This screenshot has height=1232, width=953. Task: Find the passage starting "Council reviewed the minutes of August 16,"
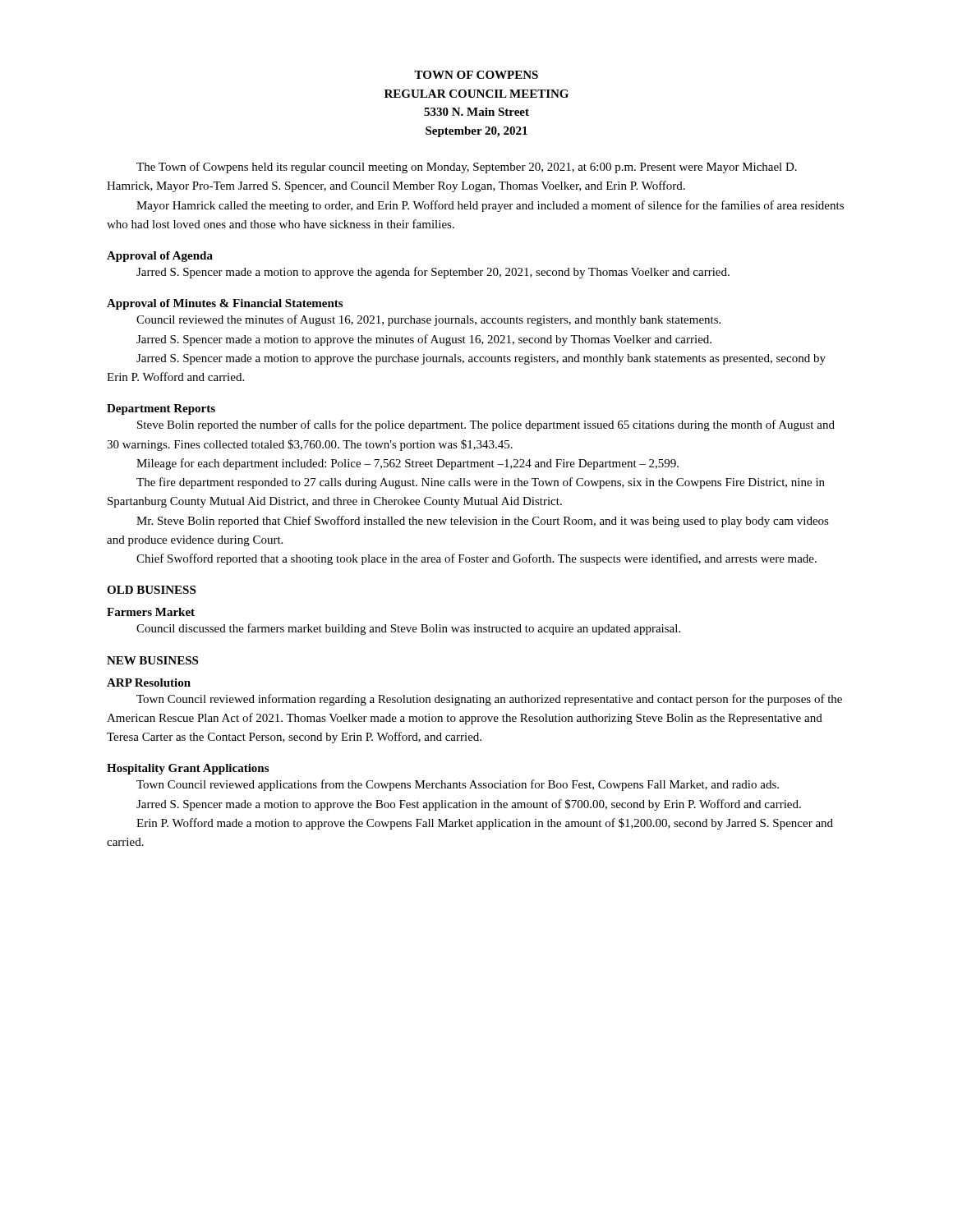(476, 349)
